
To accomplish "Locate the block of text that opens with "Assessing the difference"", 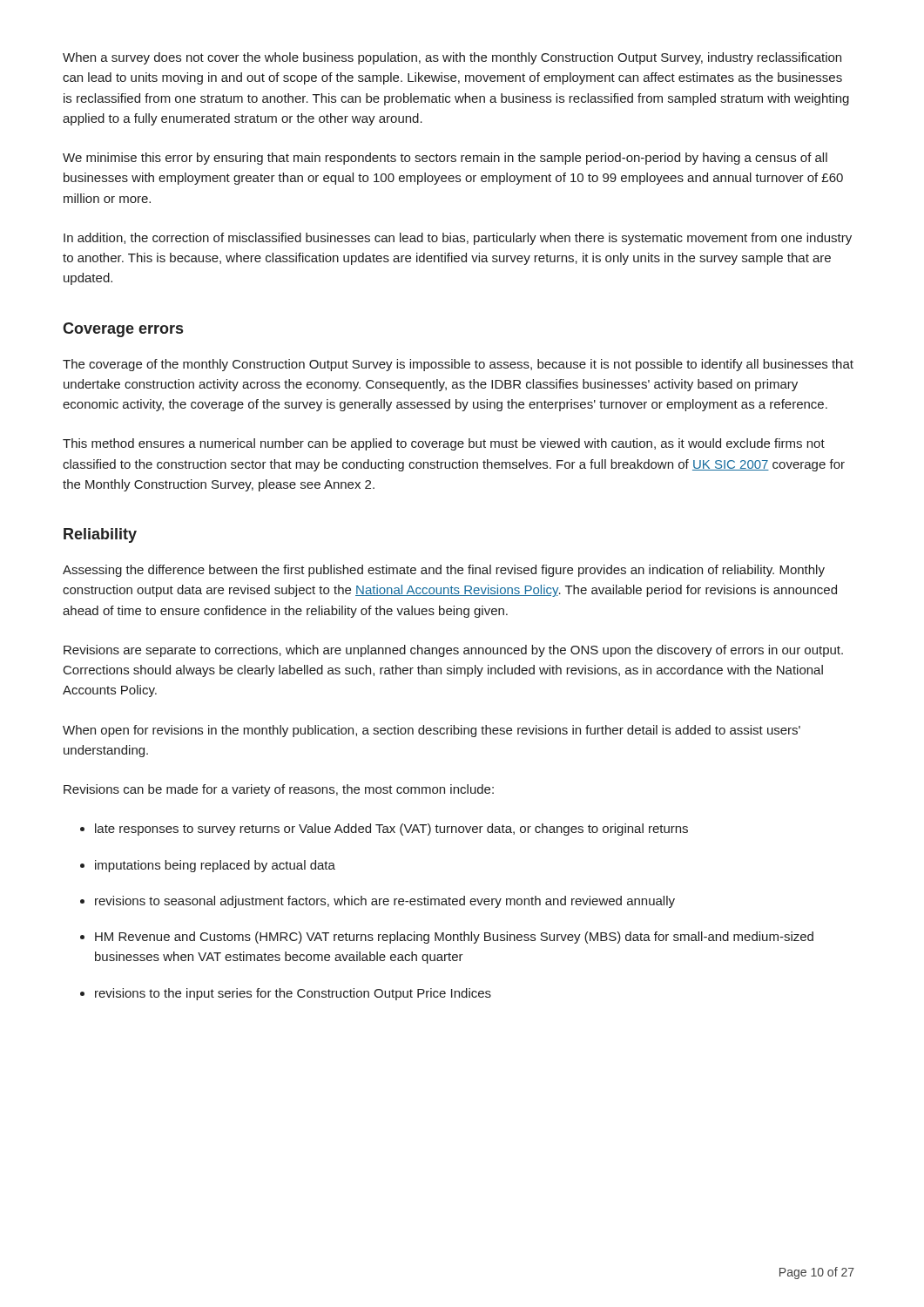I will pyautogui.click(x=450, y=590).
